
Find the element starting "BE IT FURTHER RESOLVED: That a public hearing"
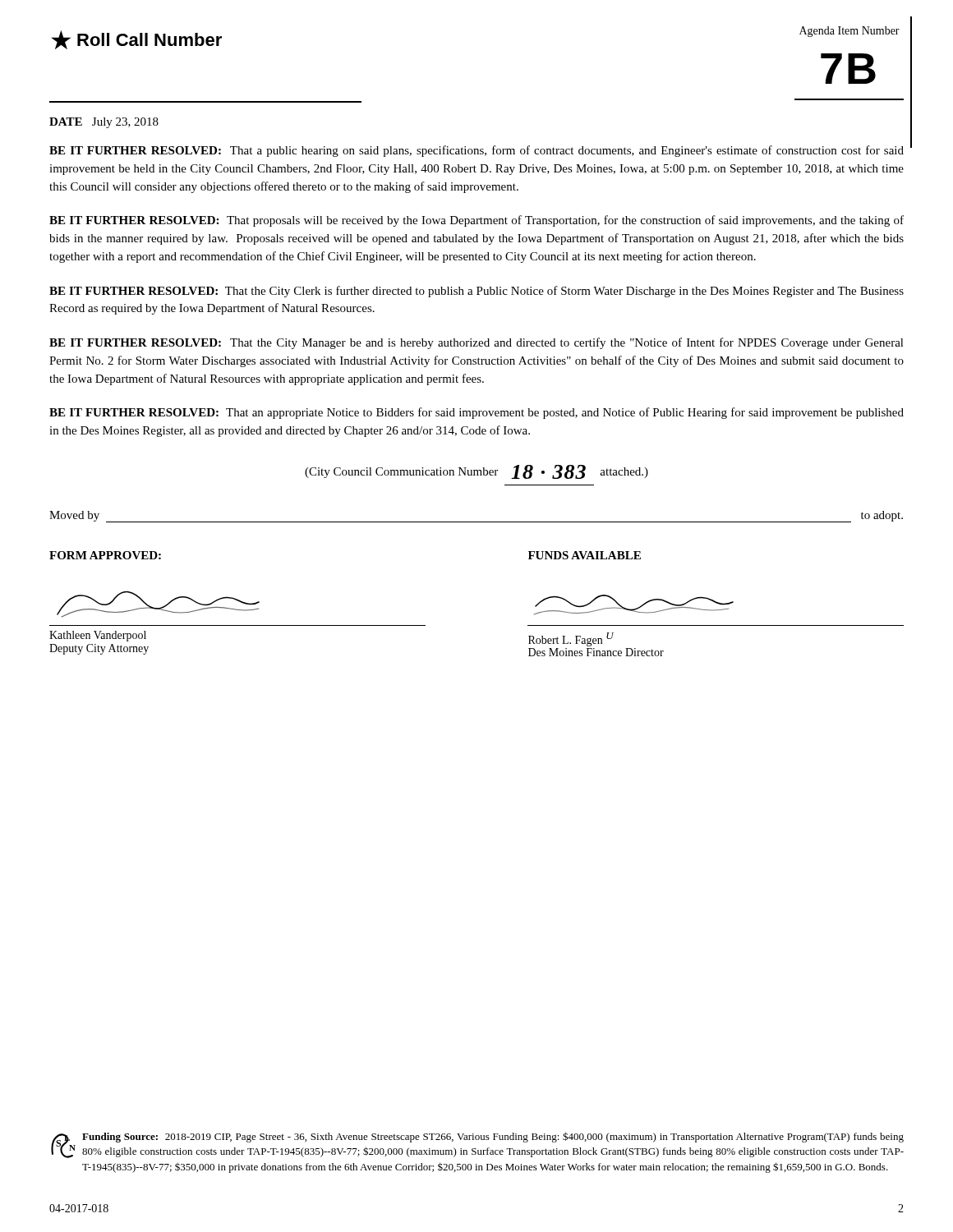[476, 168]
